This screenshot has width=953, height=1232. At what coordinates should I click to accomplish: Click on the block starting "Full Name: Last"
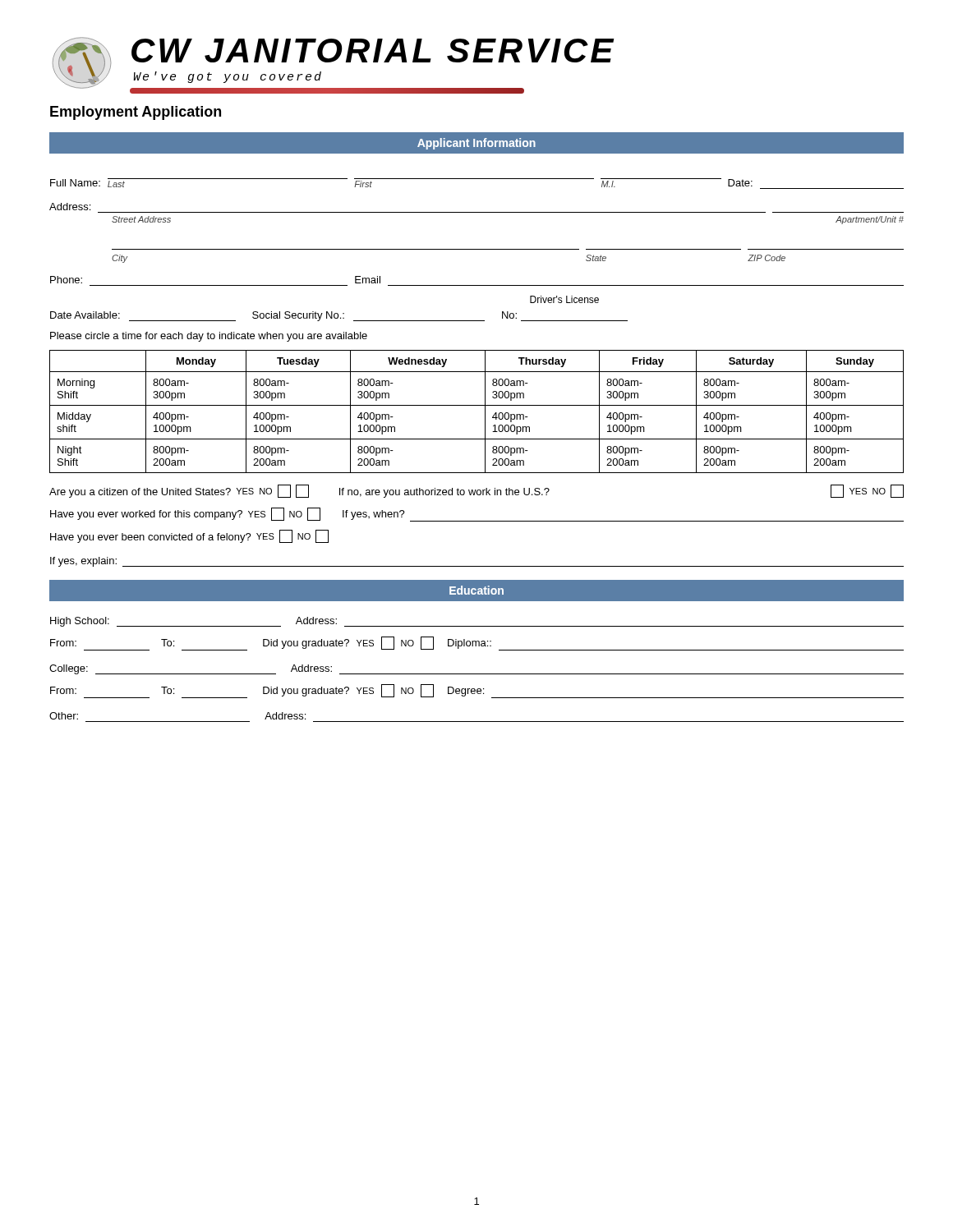pos(476,176)
